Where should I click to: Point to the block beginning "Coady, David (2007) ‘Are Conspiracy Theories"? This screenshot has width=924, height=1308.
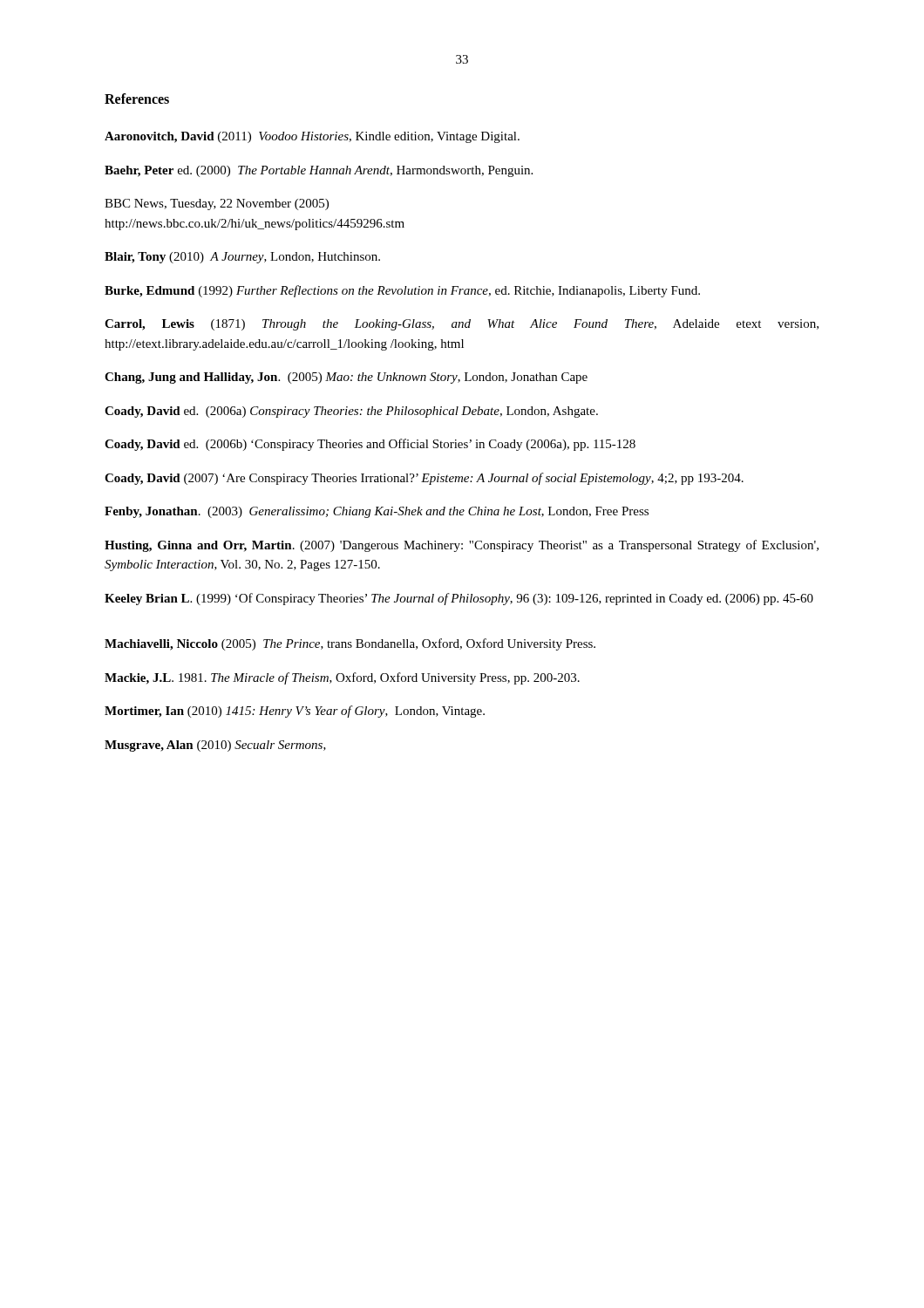pyautogui.click(x=424, y=477)
